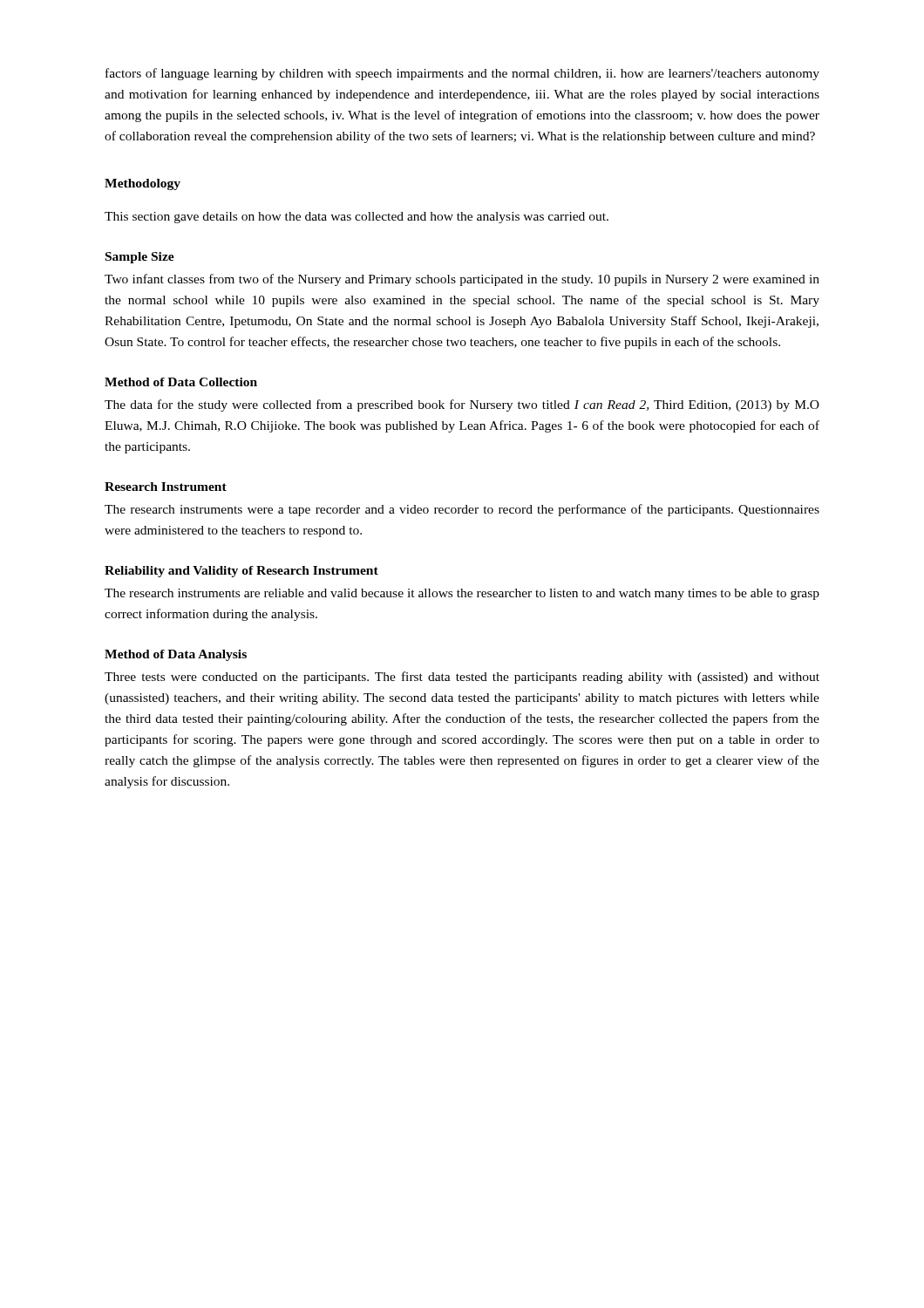Point to "Sample Size"
924x1308 pixels.
click(x=139, y=256)
